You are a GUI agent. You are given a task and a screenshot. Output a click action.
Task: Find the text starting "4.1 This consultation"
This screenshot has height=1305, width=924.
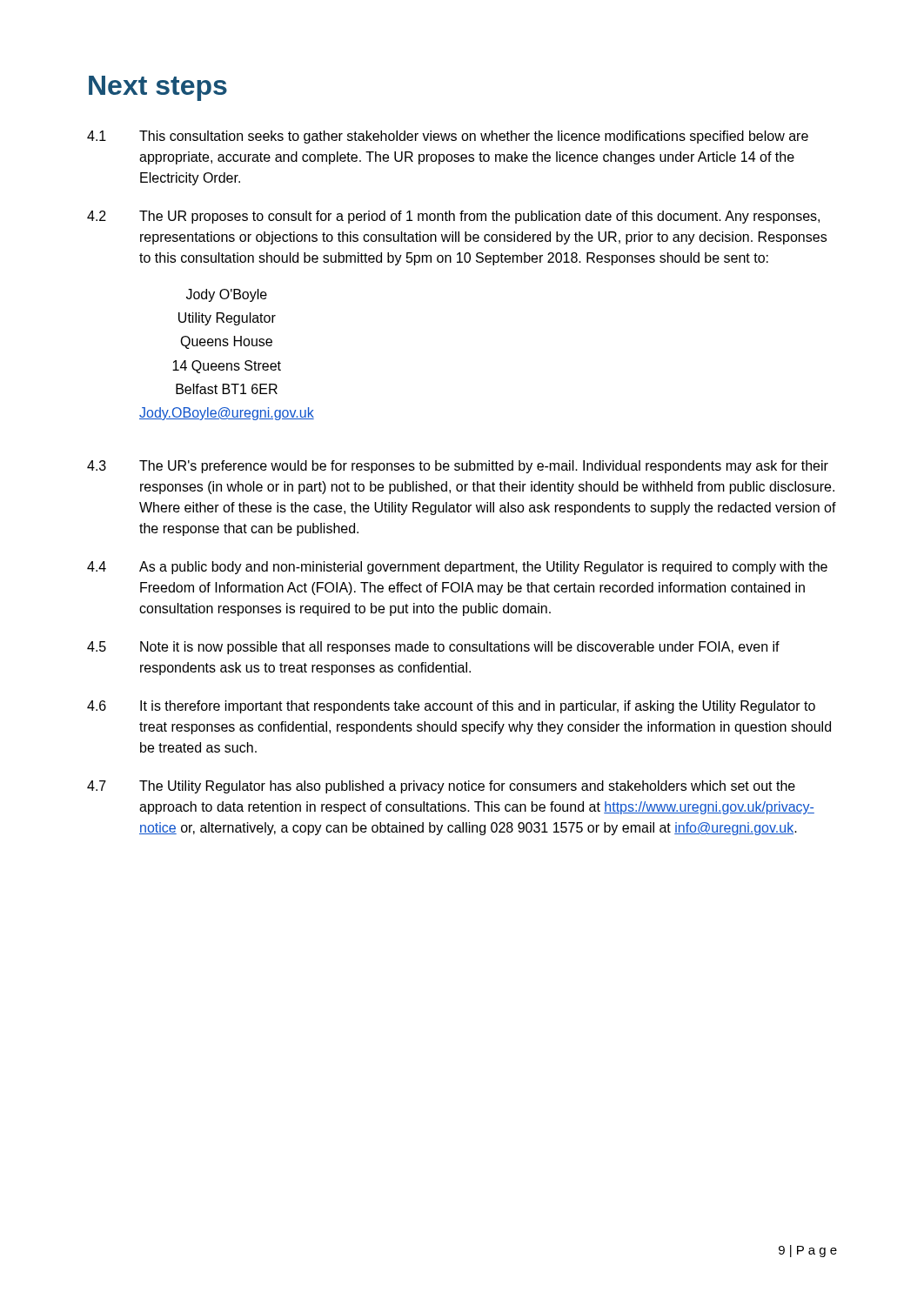(x=462, y=158)
